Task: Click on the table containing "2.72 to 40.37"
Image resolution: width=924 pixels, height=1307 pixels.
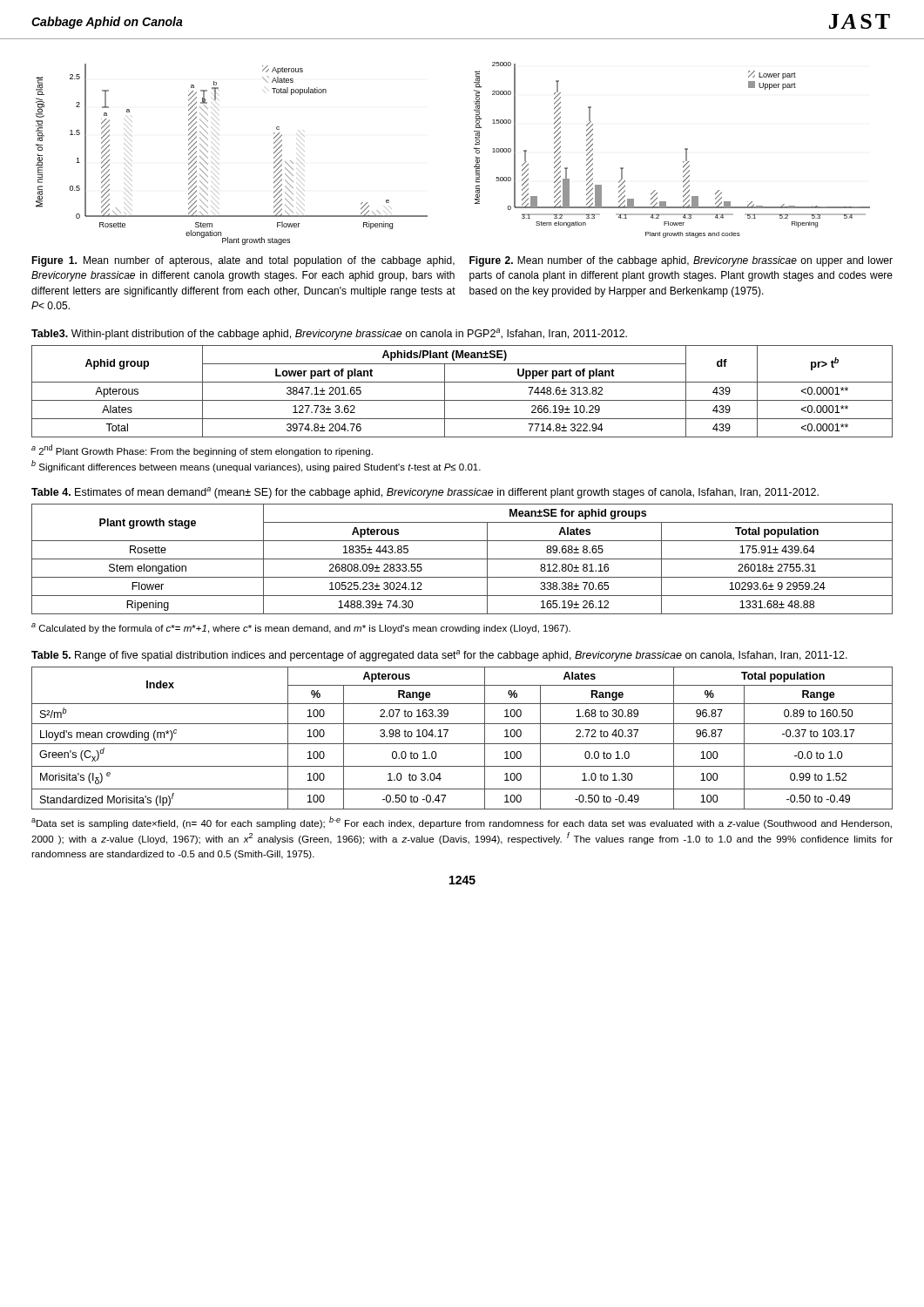Action: 462,738
